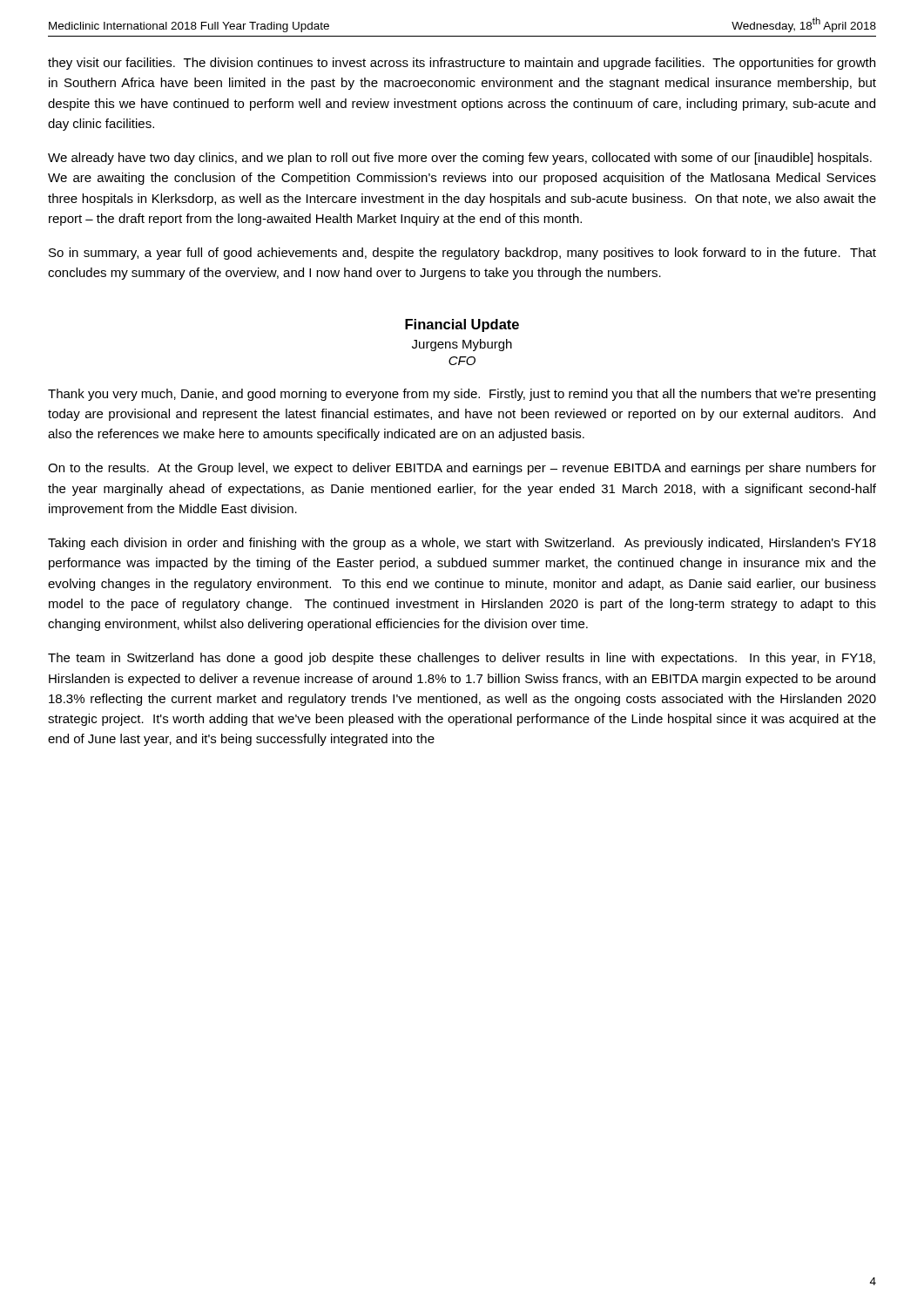Select the text block that reads "Taking each division in order and finishing with"

(462, 583)
